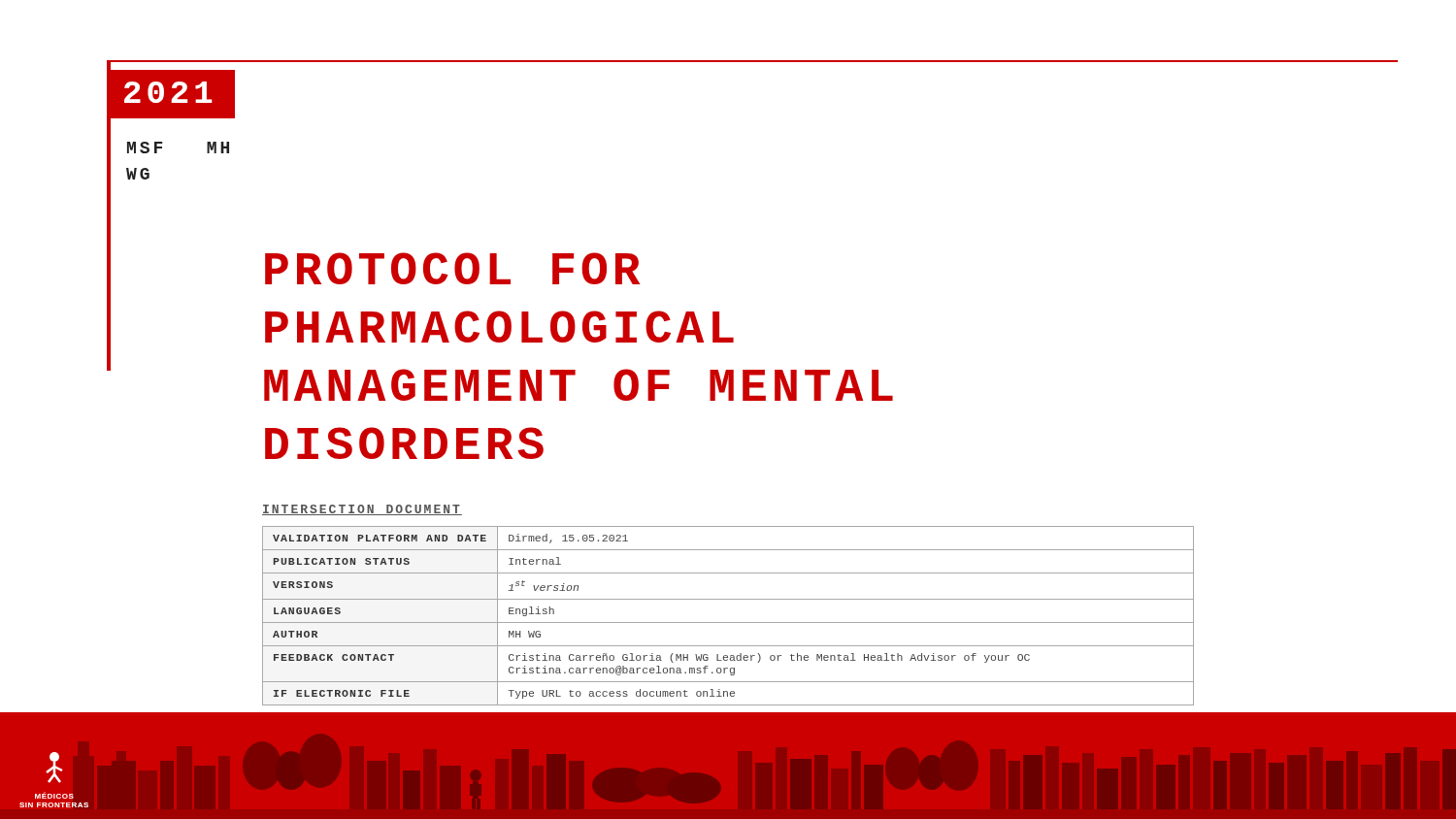Find a table
The width and height of the screenshot is (1456, 819).
[x=728, y=616]
